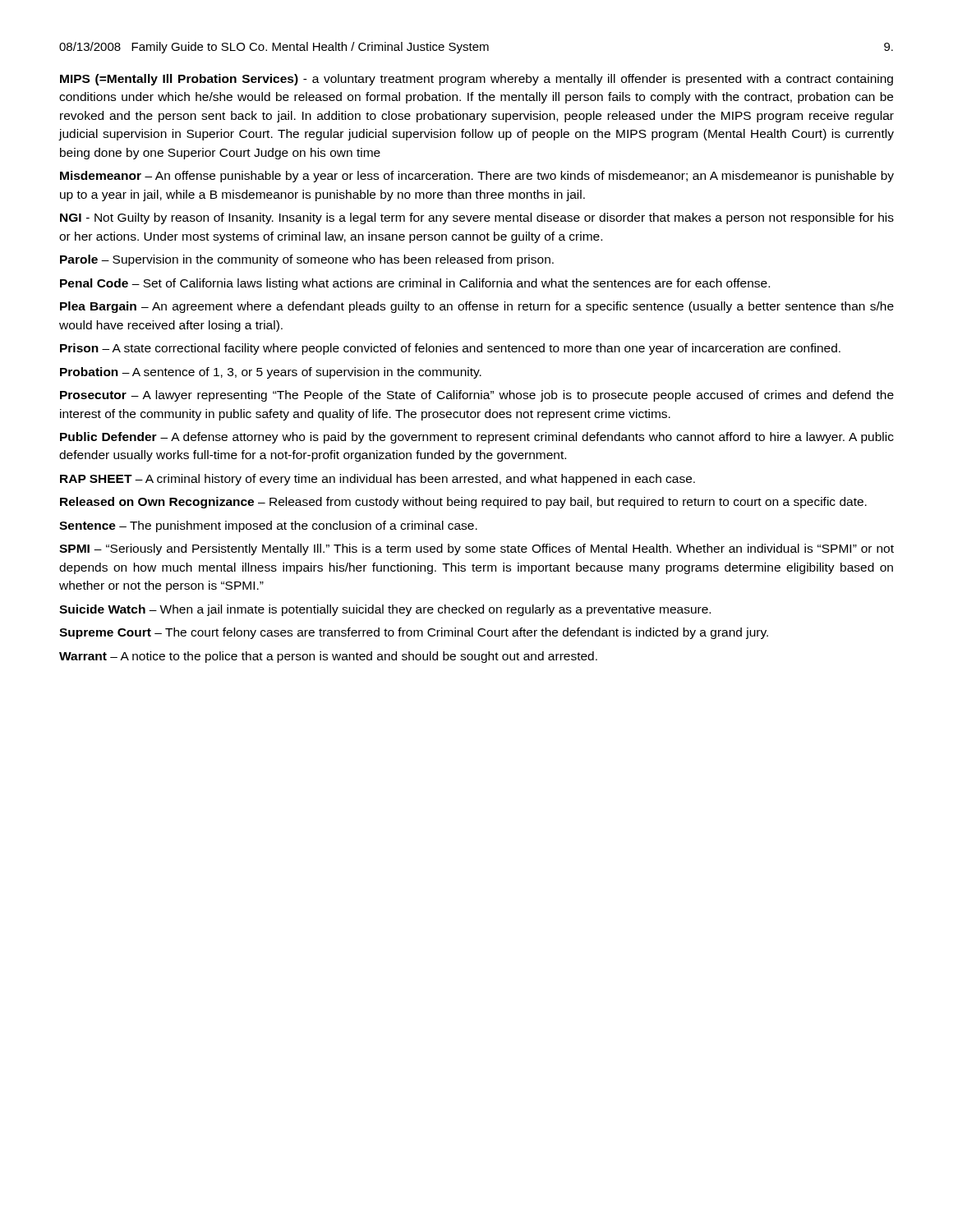Point to the block beginning "Released on Own Recognizance – Released from"
This screenshot has height=1232, width=953.
476,502
